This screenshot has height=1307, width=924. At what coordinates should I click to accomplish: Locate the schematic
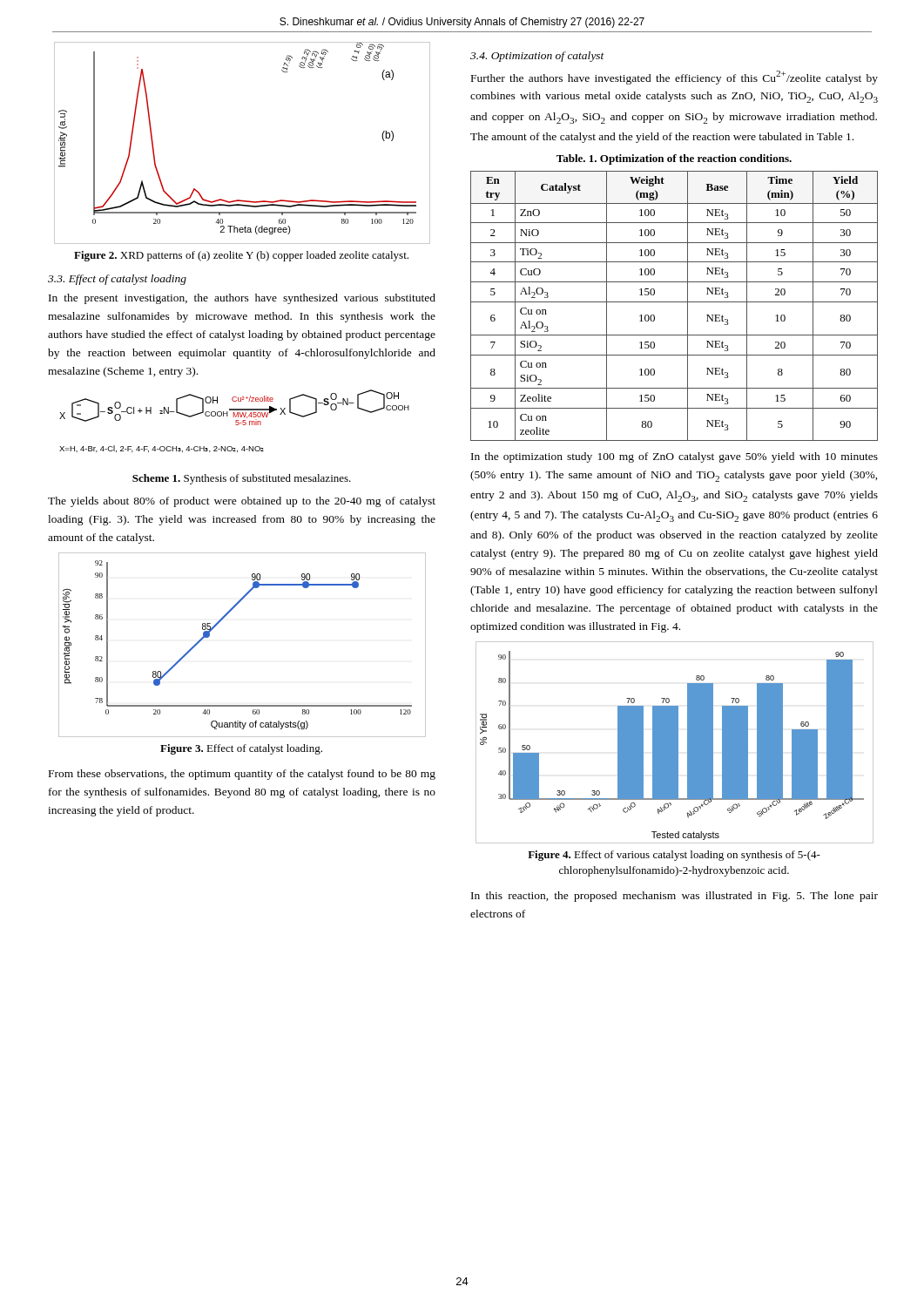[242, 427]
